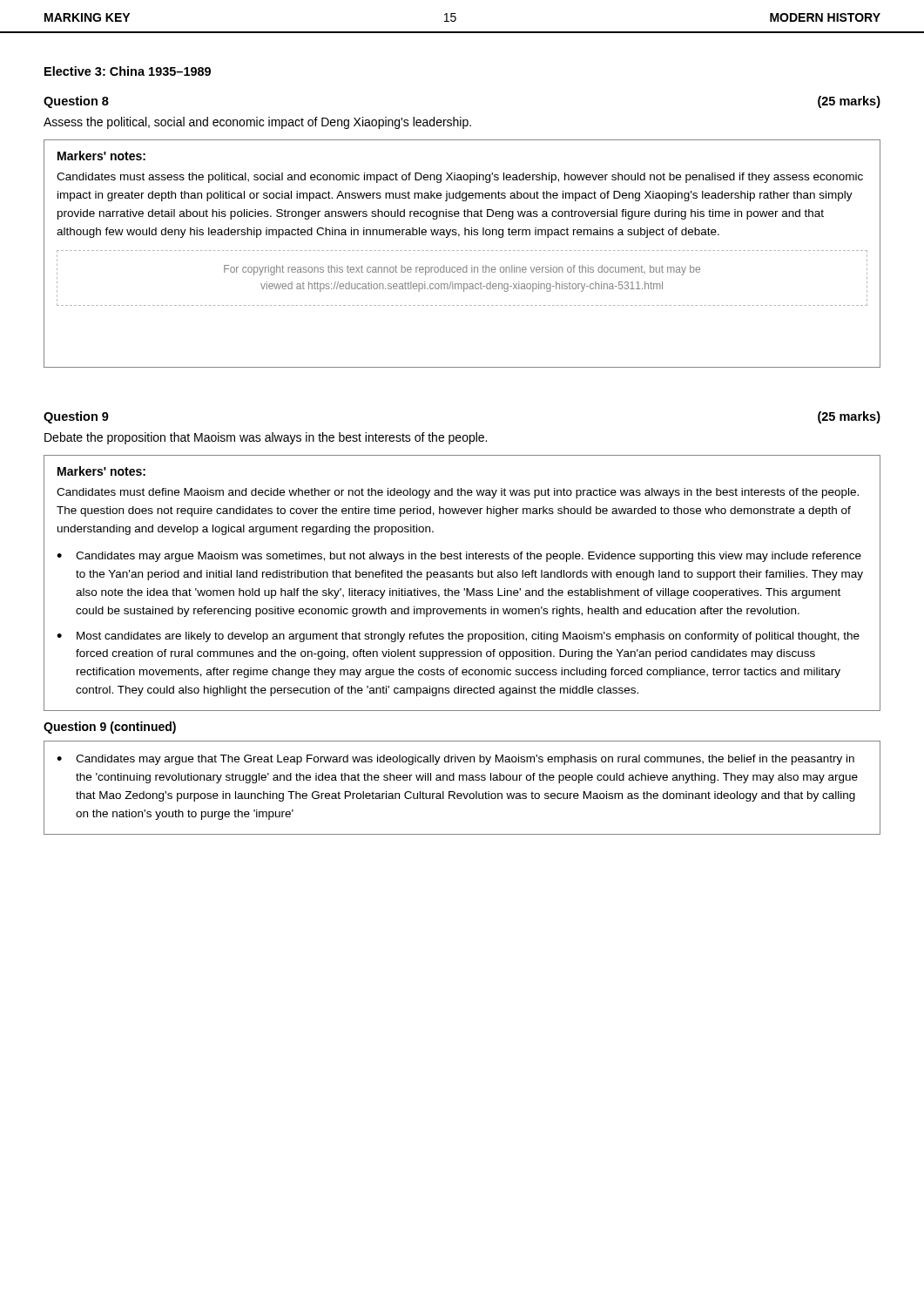Locate the section header that reads "Elective 3: China 1935–1989"
Viewport: 924px width, 1307px height.
coord(127,71)
